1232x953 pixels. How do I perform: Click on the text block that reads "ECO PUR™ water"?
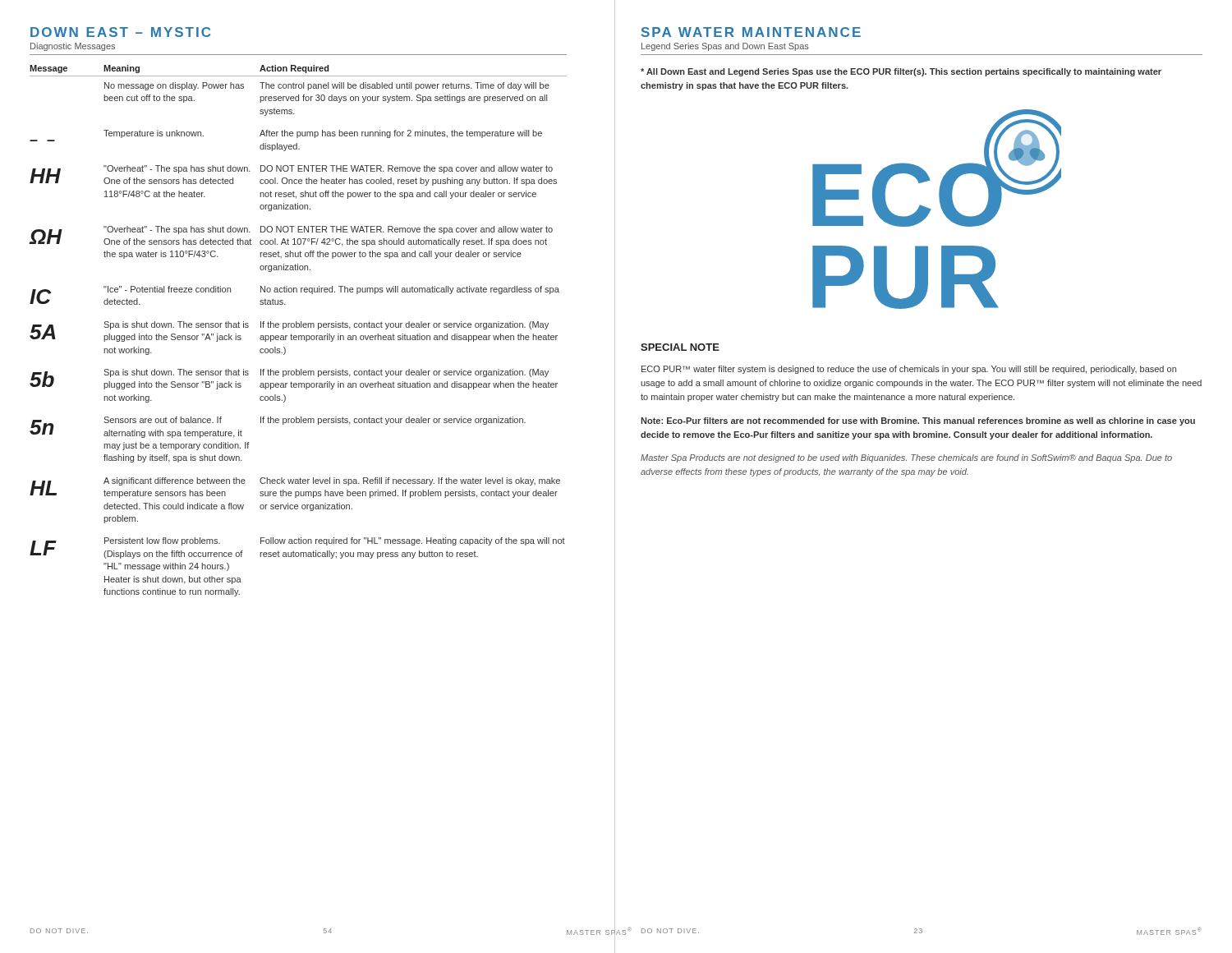coord(922,383)
